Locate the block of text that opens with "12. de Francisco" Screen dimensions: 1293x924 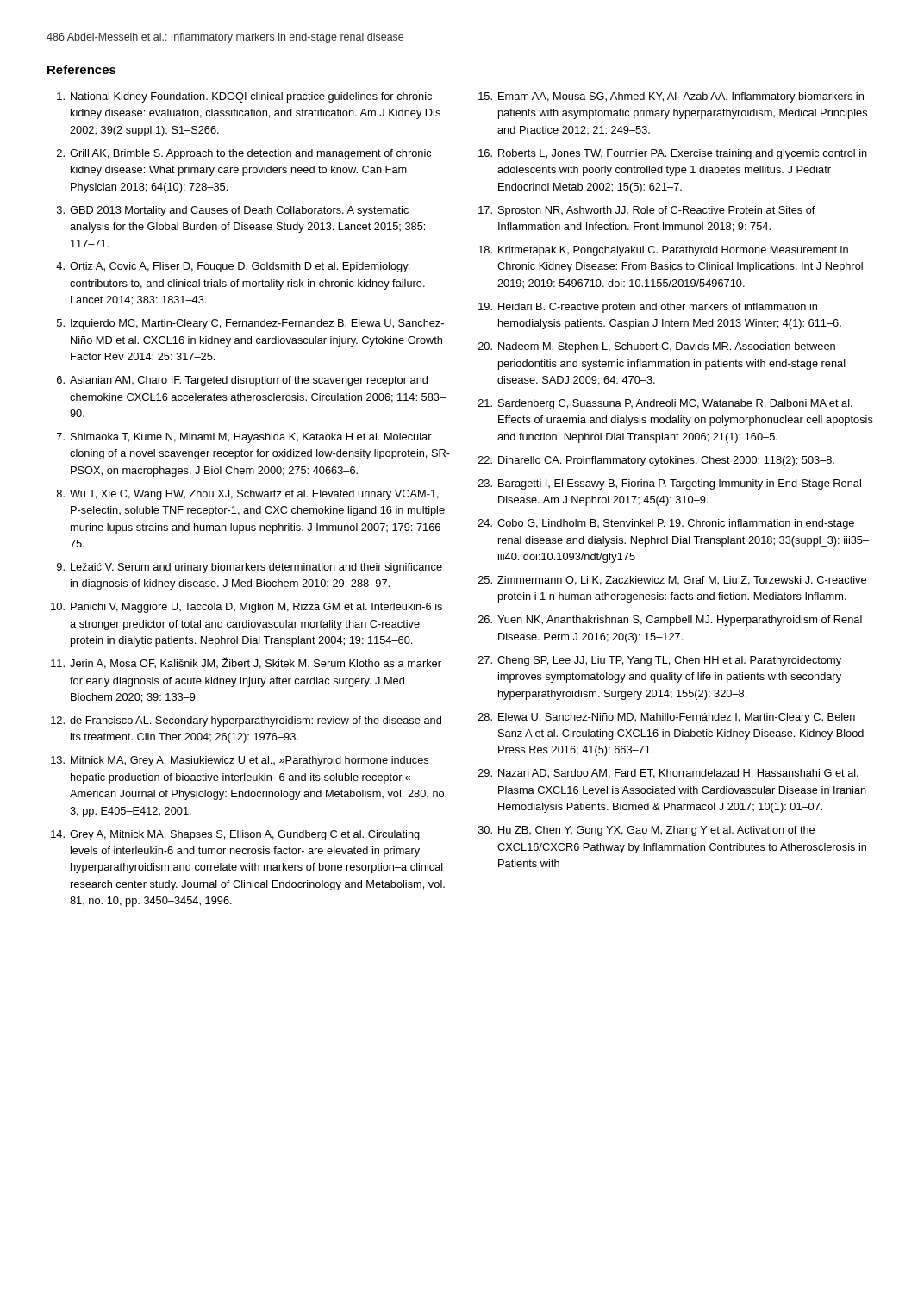pos(248,729)
